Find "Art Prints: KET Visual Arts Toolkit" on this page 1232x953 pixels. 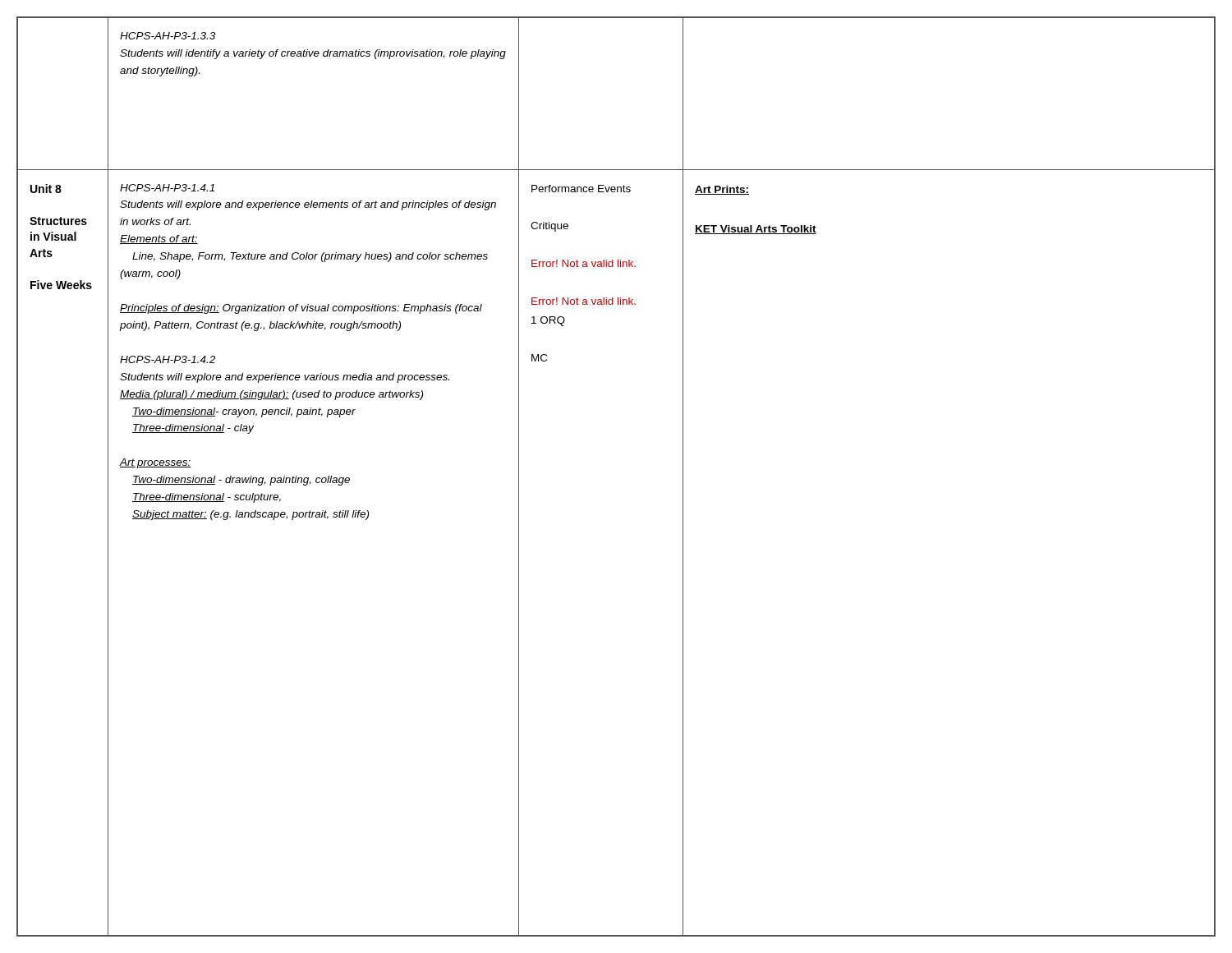click(x=722, y=190)
